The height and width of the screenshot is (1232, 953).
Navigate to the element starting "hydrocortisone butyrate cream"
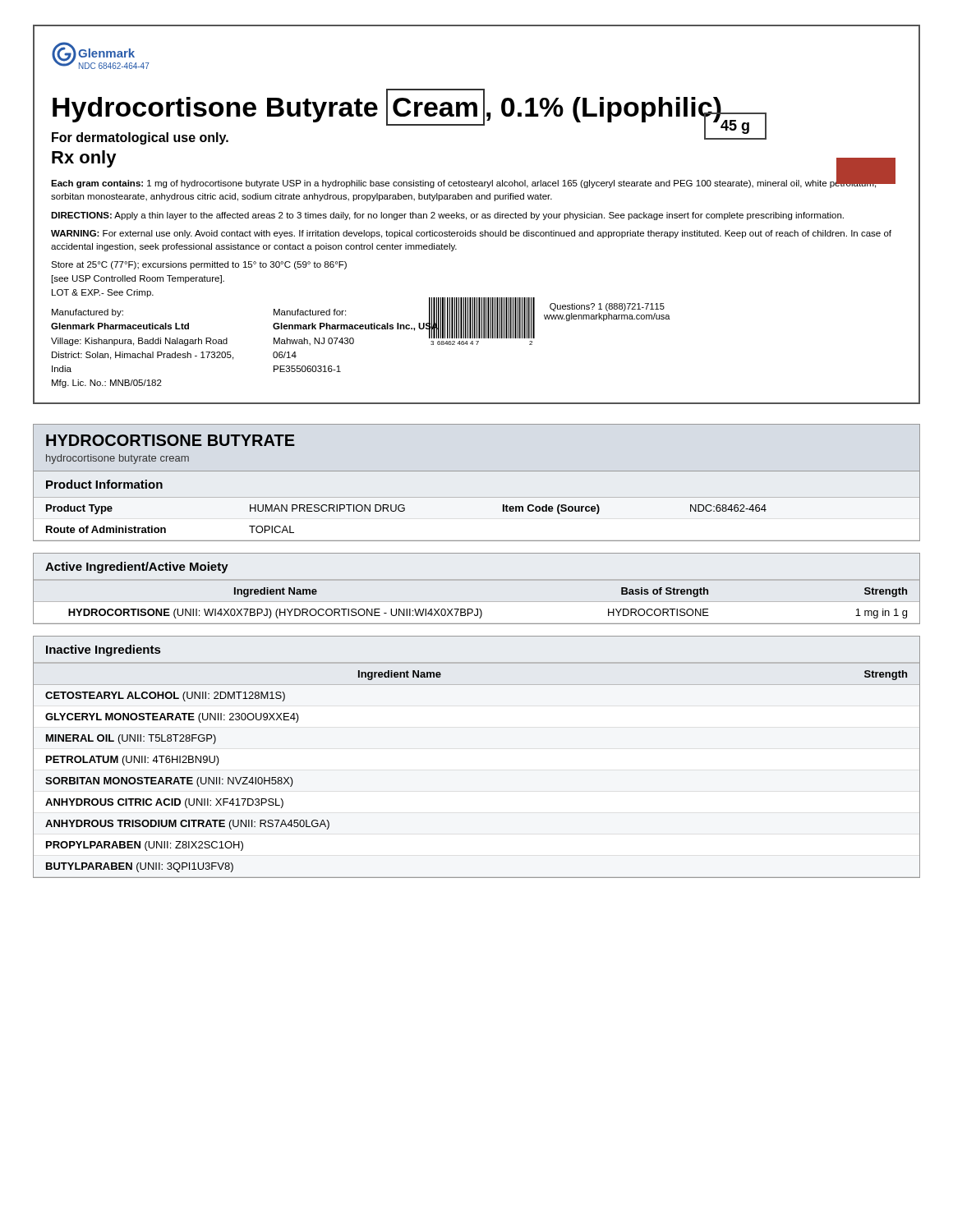pyautogui.click(x=117, y=458)
